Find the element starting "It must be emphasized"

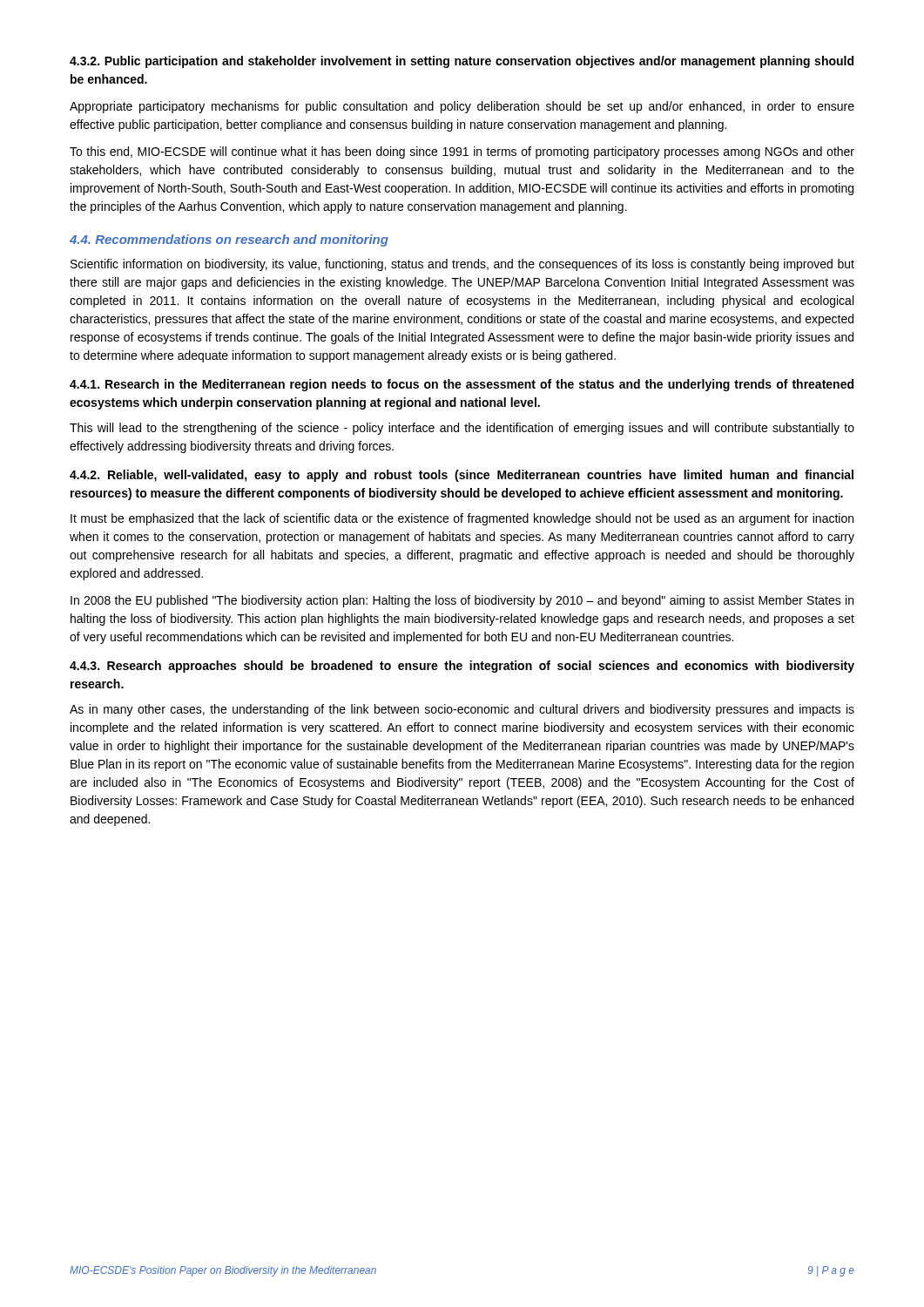tap(462, 546)
